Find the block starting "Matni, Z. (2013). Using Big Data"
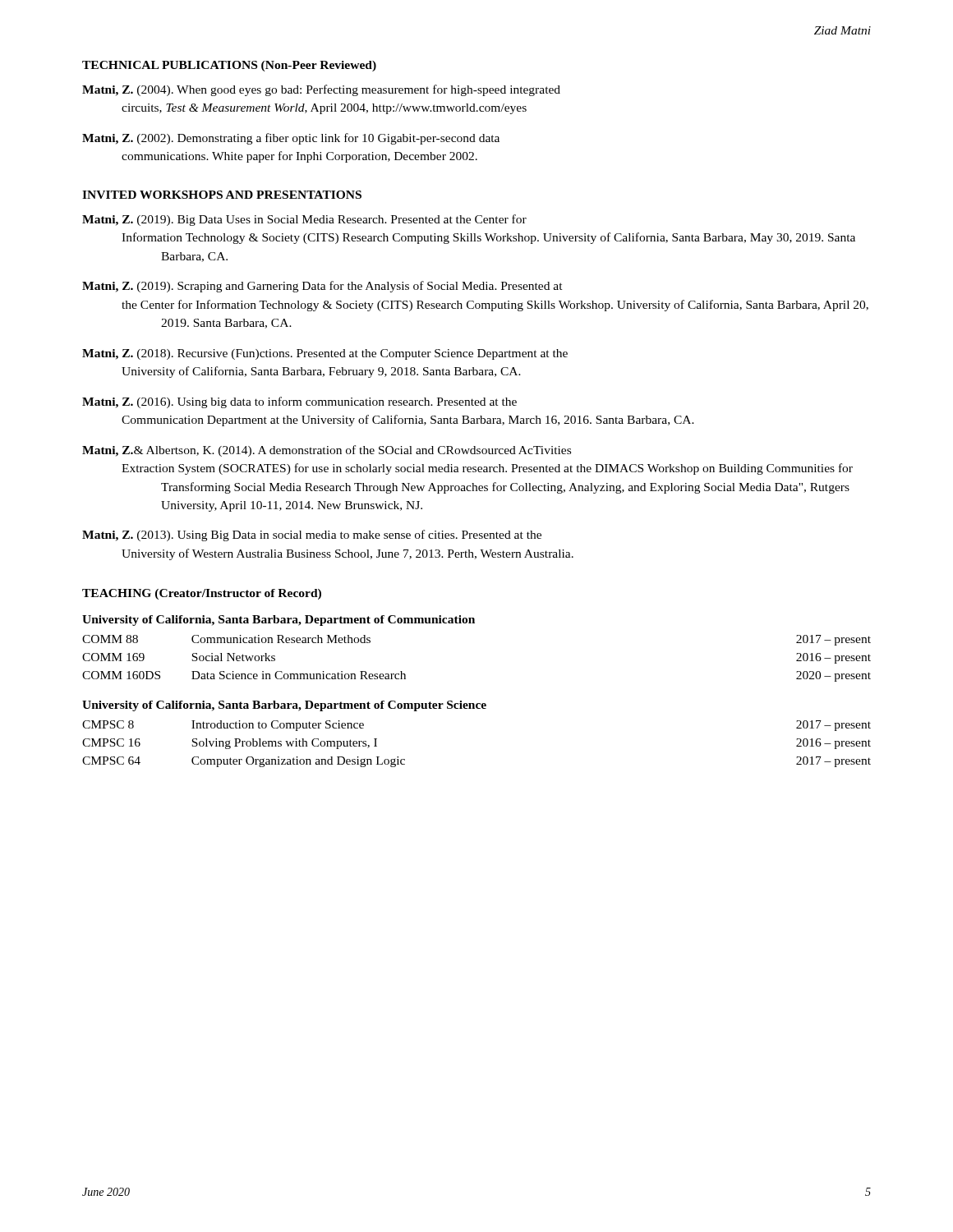Image resolution: width=953 pixels, height=1232 pixels. coord(476,545)
